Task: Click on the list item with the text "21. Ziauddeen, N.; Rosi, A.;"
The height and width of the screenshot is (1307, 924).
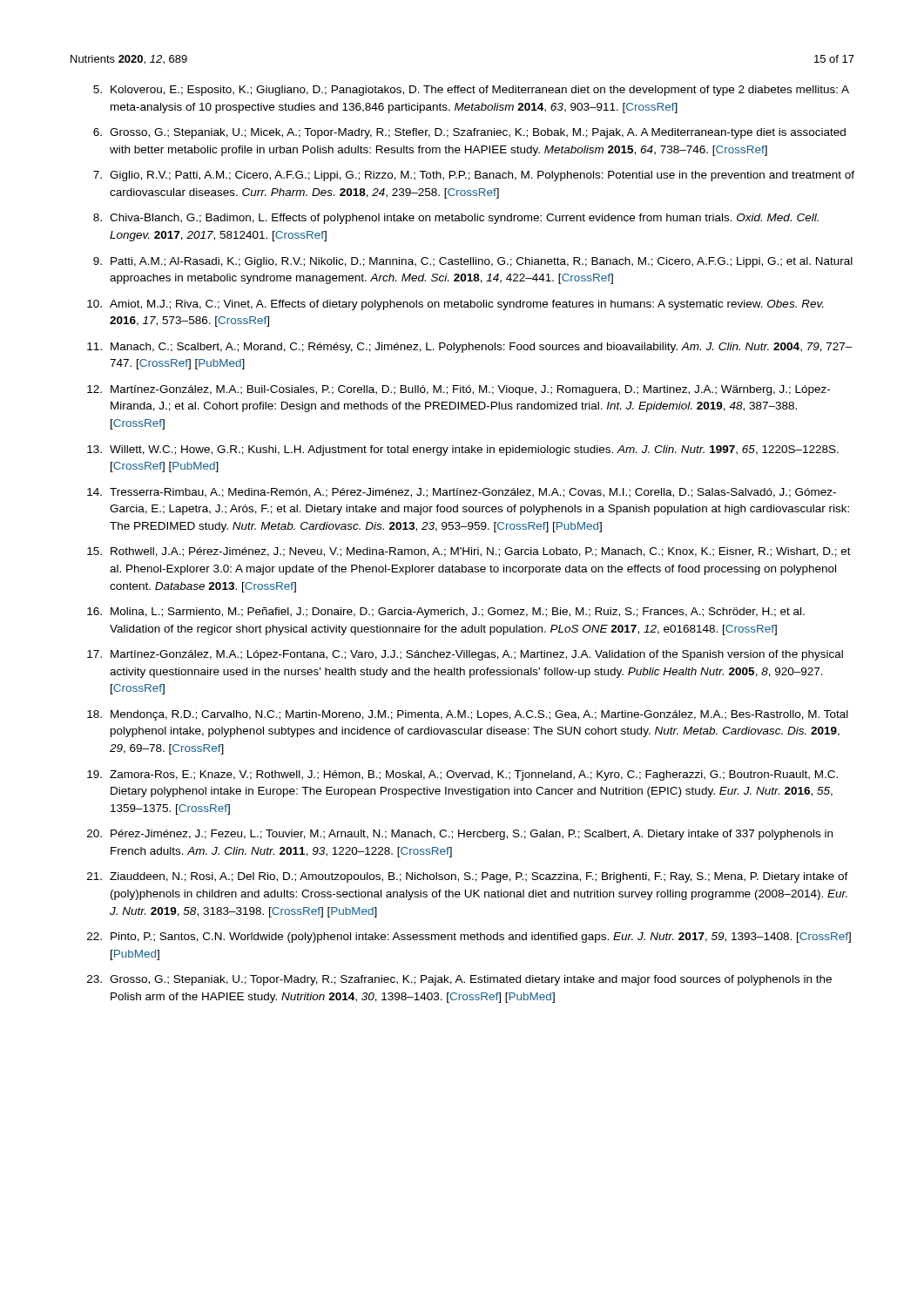Action: [x=462, y=894]
